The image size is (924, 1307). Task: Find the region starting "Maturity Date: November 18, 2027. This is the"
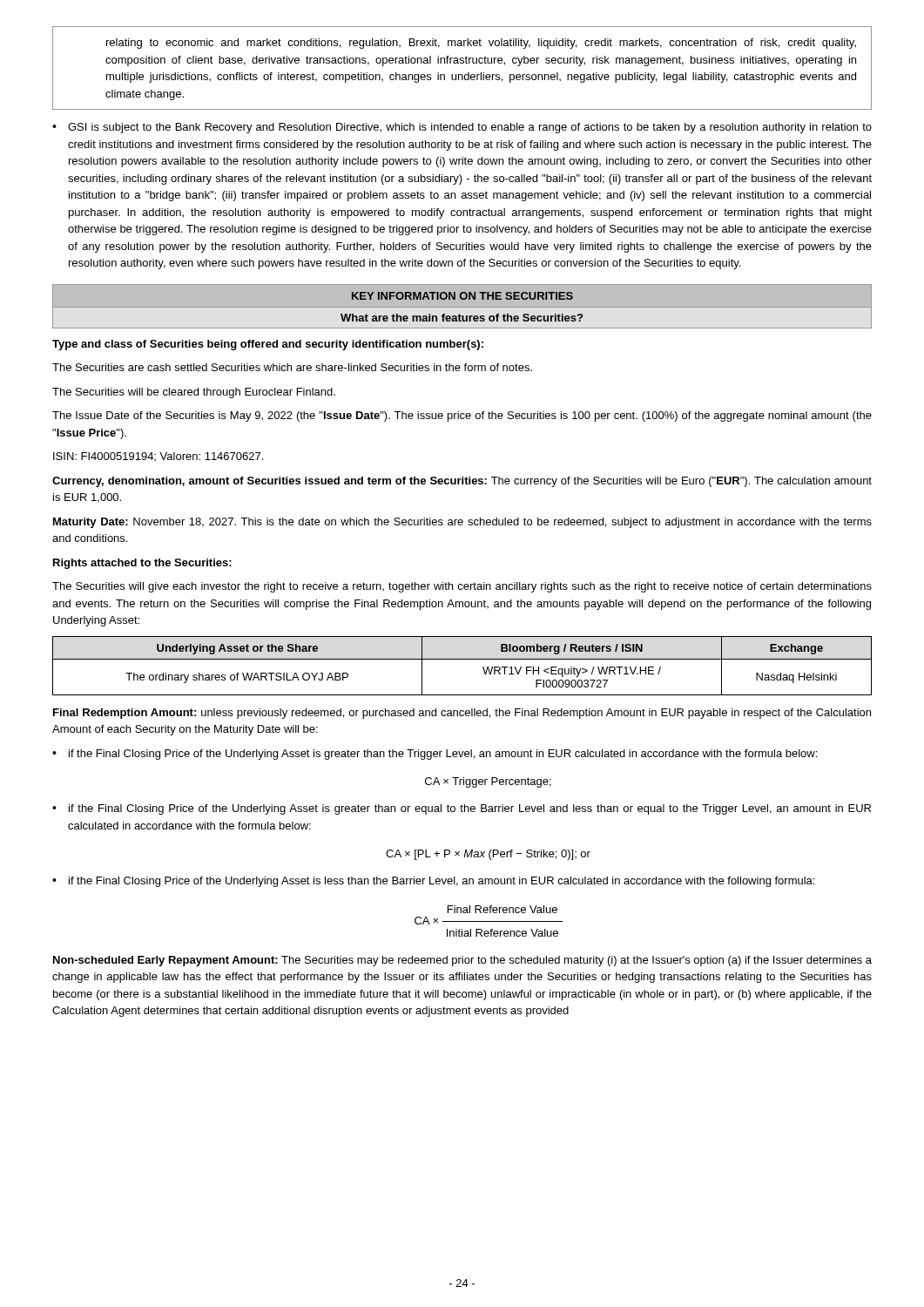(462, 530)
